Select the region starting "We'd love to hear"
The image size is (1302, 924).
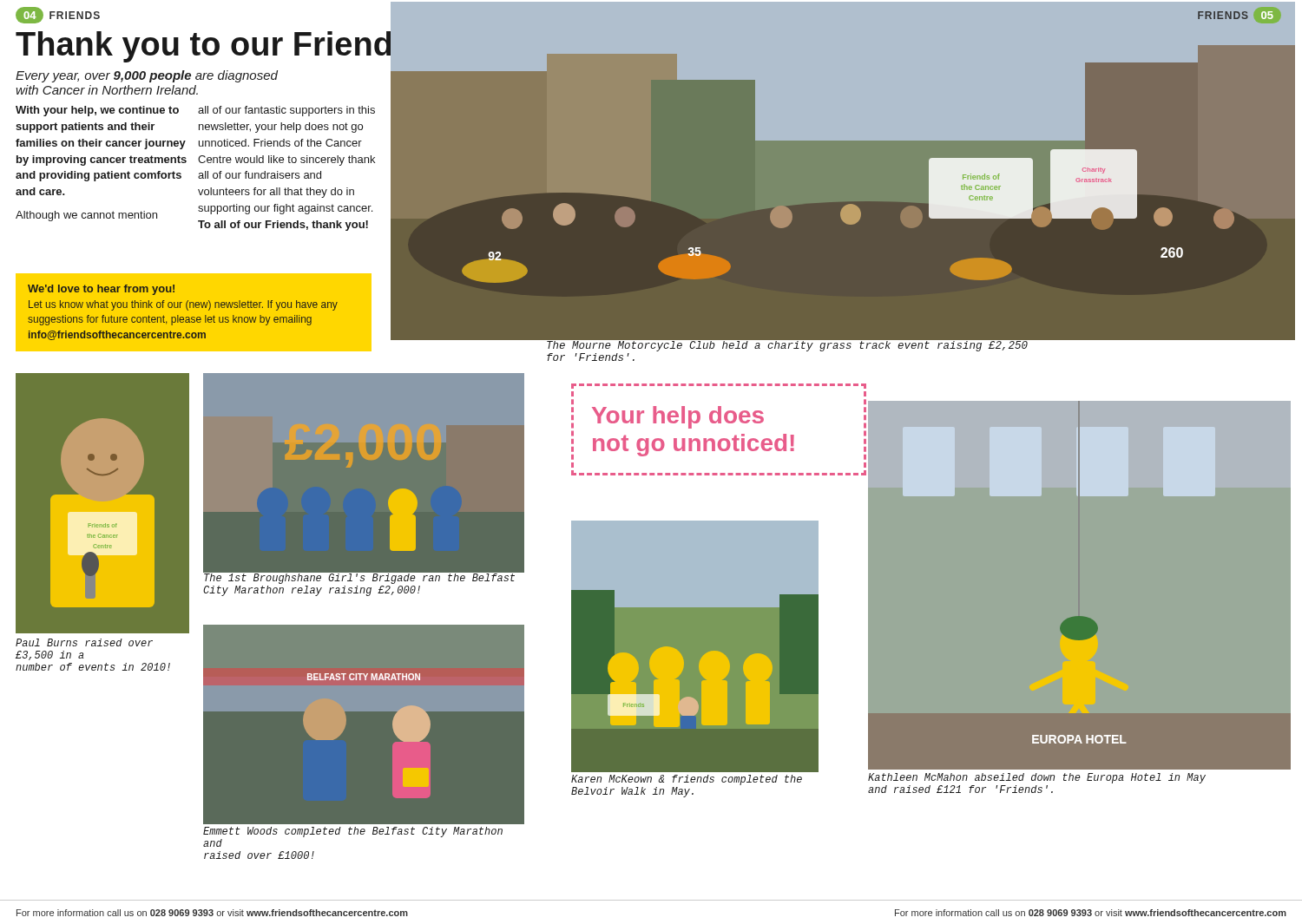tap(194, 312)
